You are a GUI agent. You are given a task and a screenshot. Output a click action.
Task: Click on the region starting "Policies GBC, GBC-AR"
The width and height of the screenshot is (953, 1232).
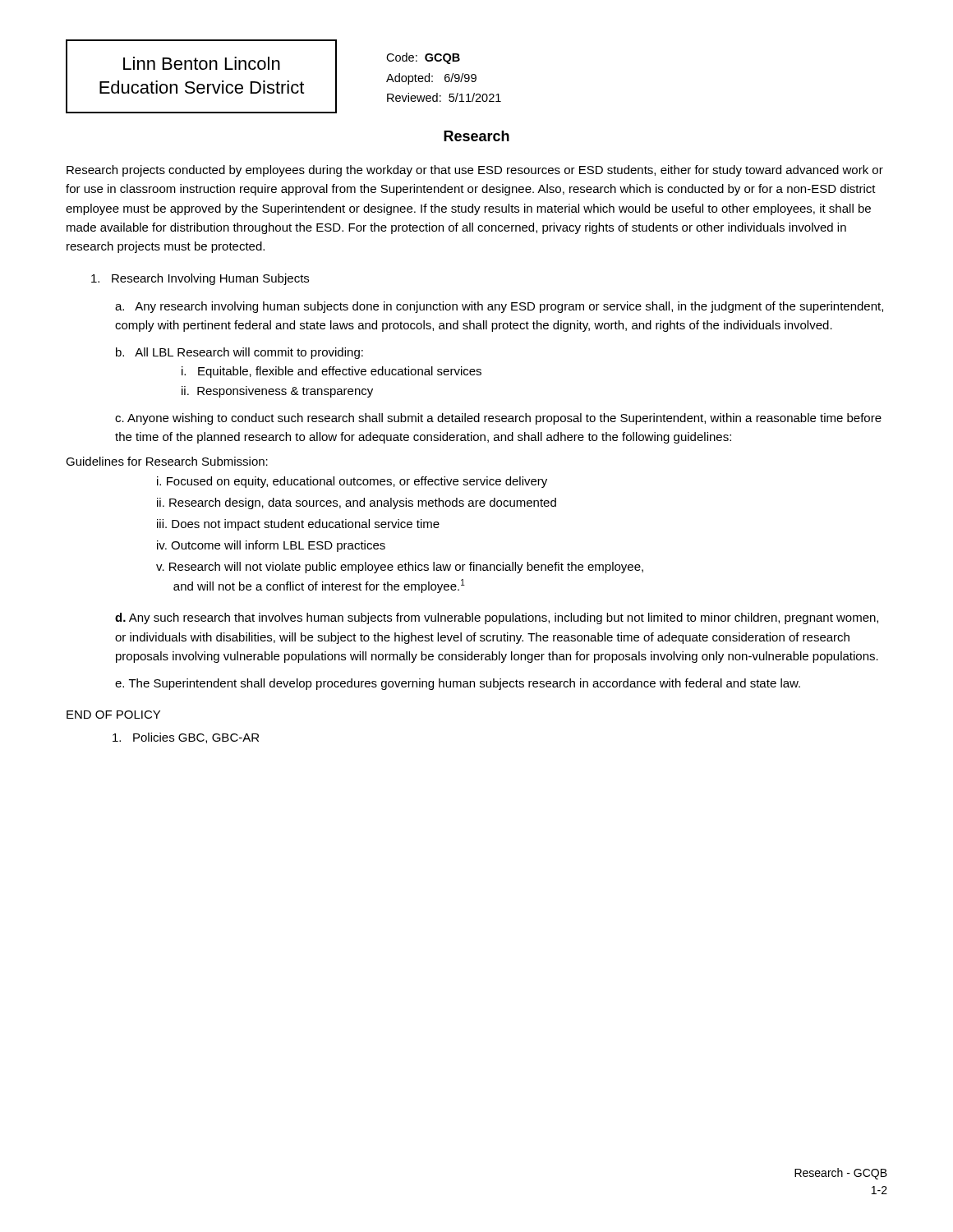click(x=186, y=737)
